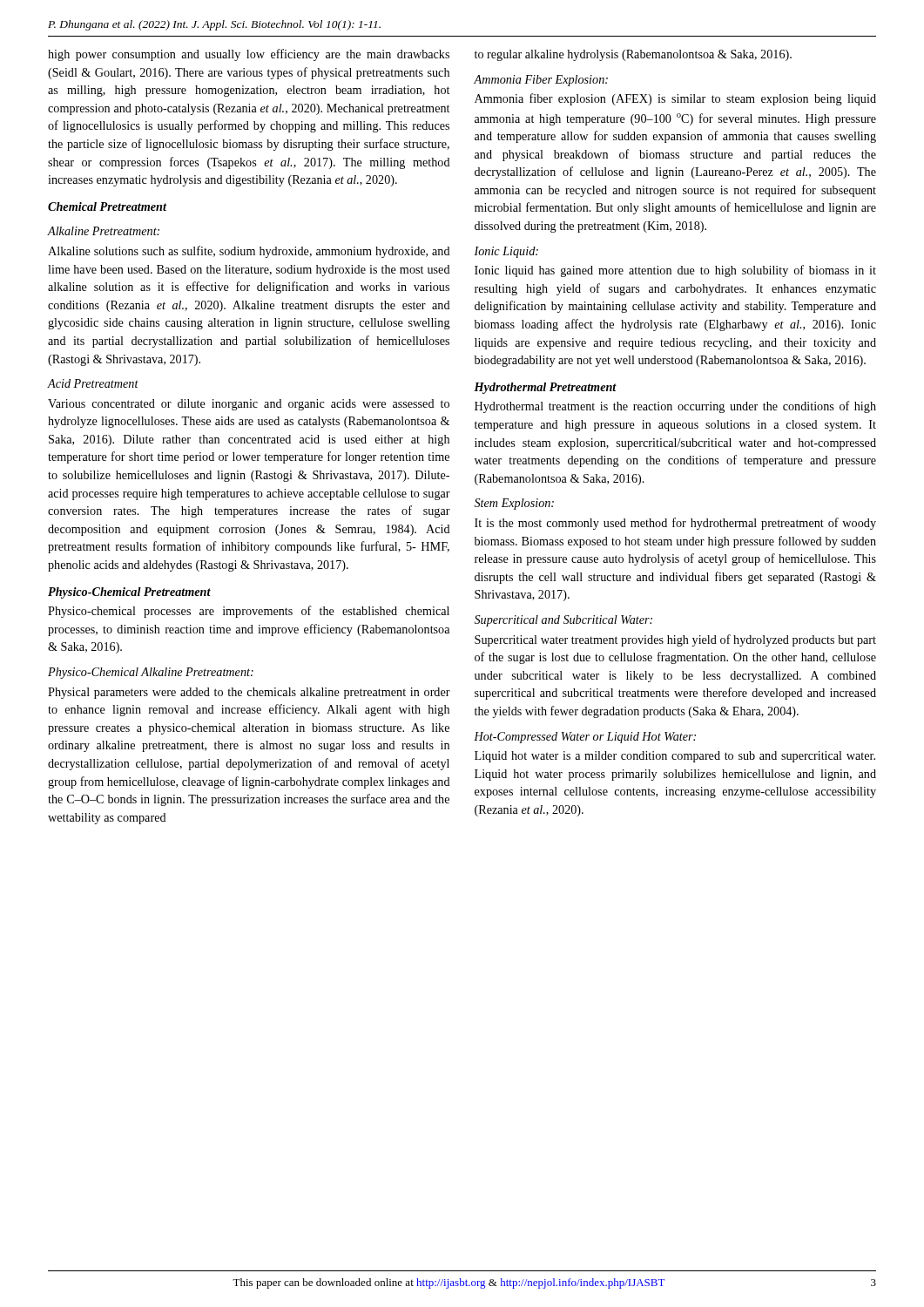Locate the text "Physico-Chemical Pretreatment"
This screenshot has width=924, height=1307.
point(129,593)
